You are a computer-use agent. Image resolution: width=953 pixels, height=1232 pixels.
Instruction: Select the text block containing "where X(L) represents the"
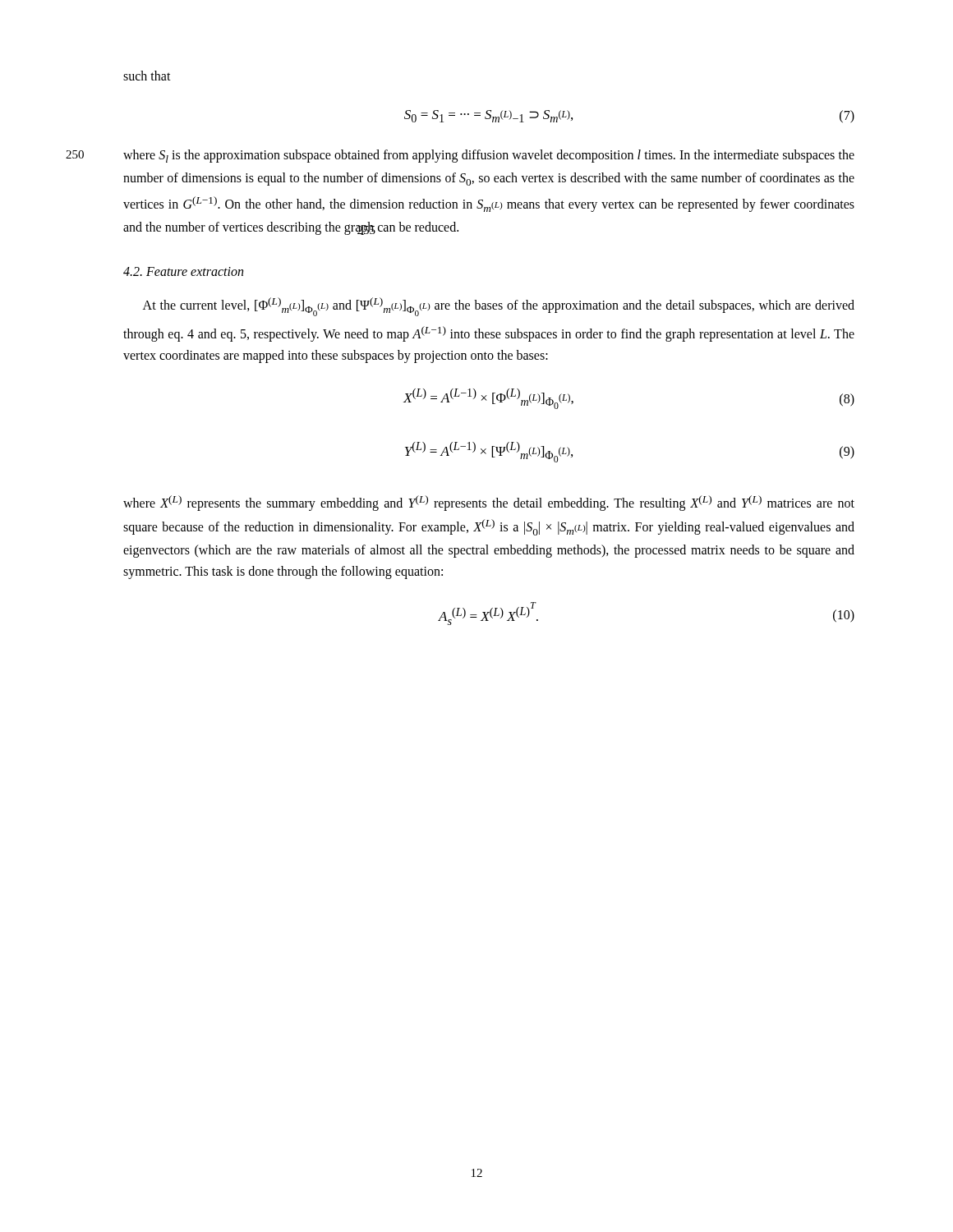point(489,535)
